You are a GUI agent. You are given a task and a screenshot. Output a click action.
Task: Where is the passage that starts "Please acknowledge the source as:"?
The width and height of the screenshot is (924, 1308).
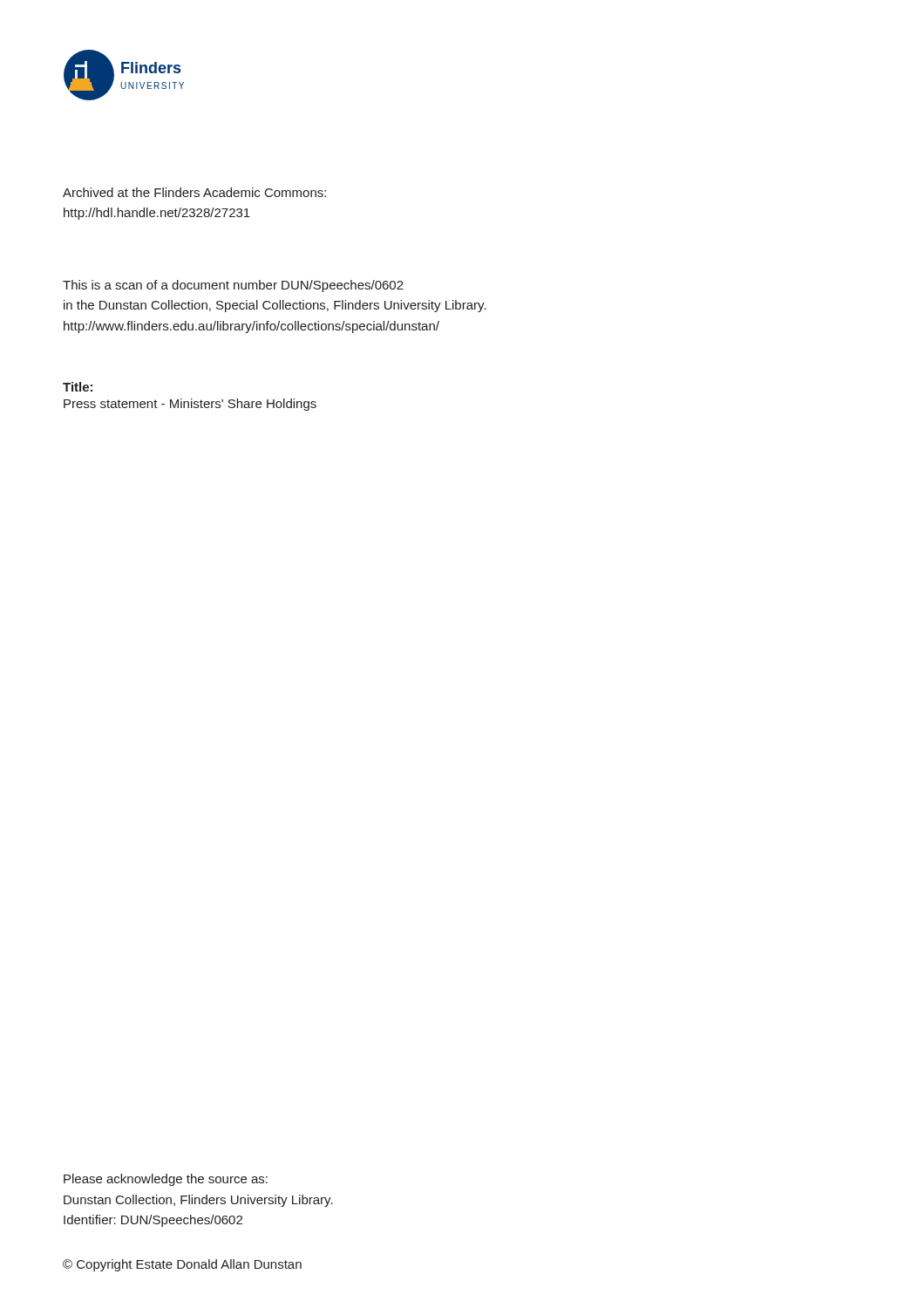tap(198, 1199)
